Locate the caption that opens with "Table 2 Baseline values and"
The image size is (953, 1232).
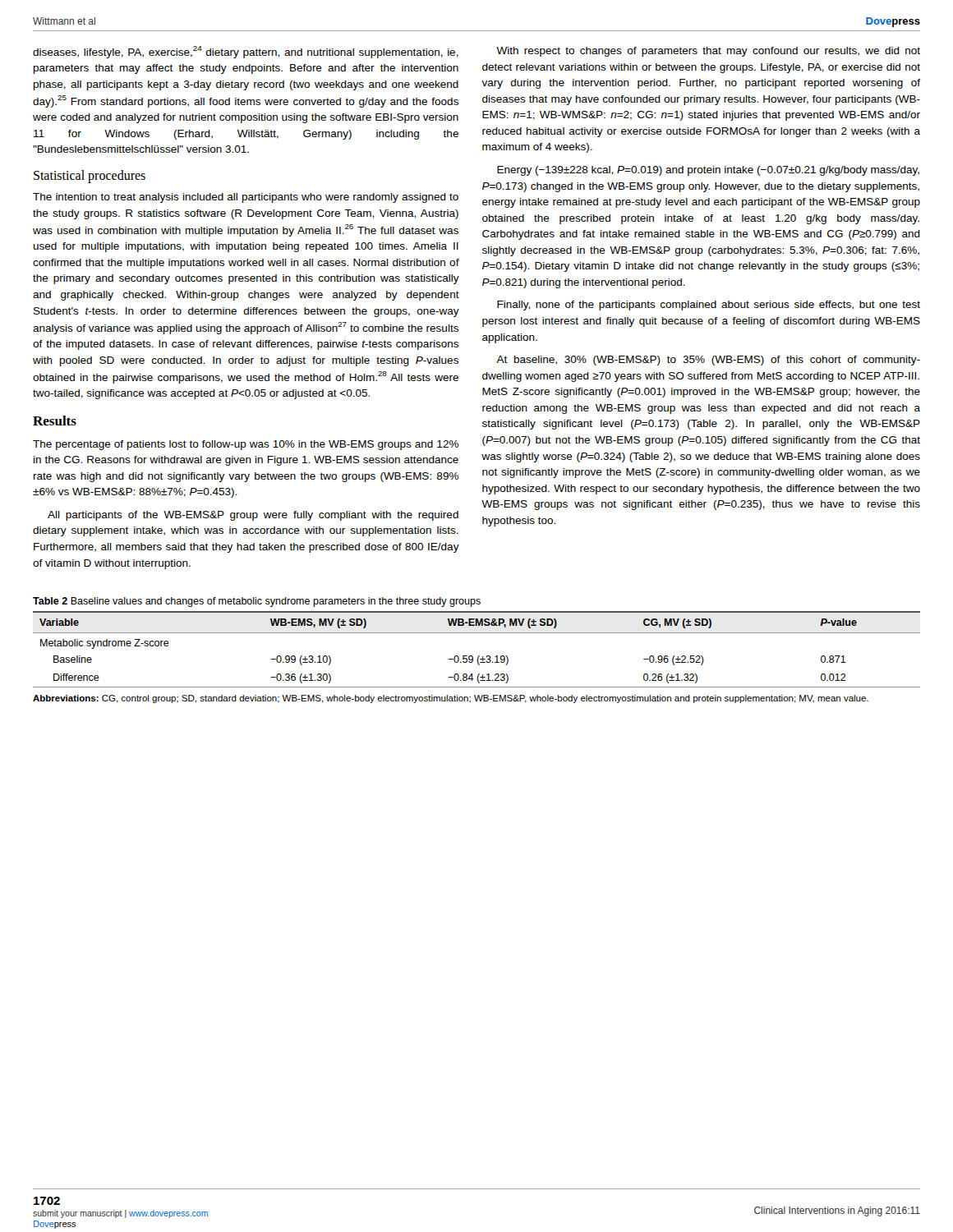[x=257, y=601]
